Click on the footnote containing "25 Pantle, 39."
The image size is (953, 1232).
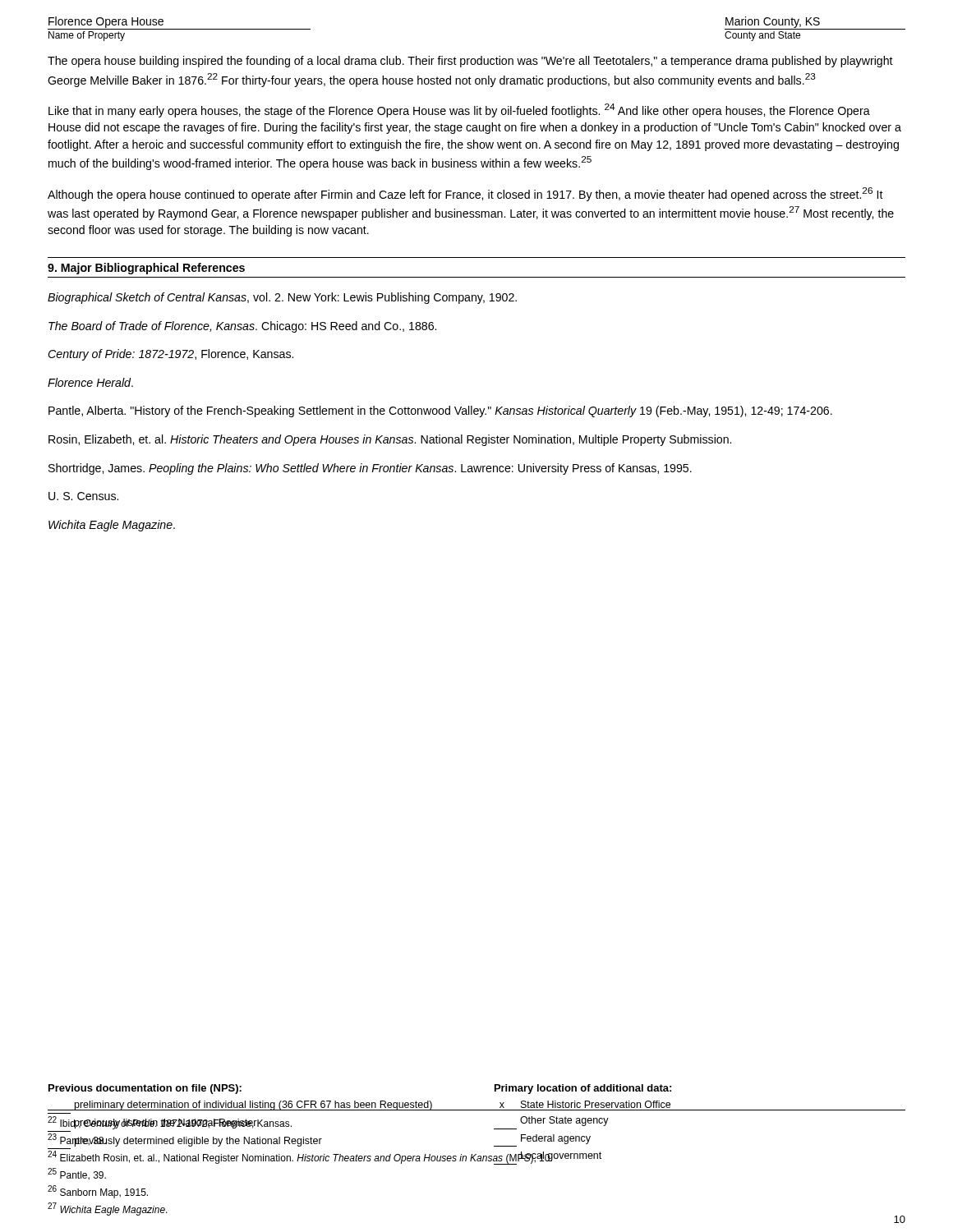[x=77, y=1174]
